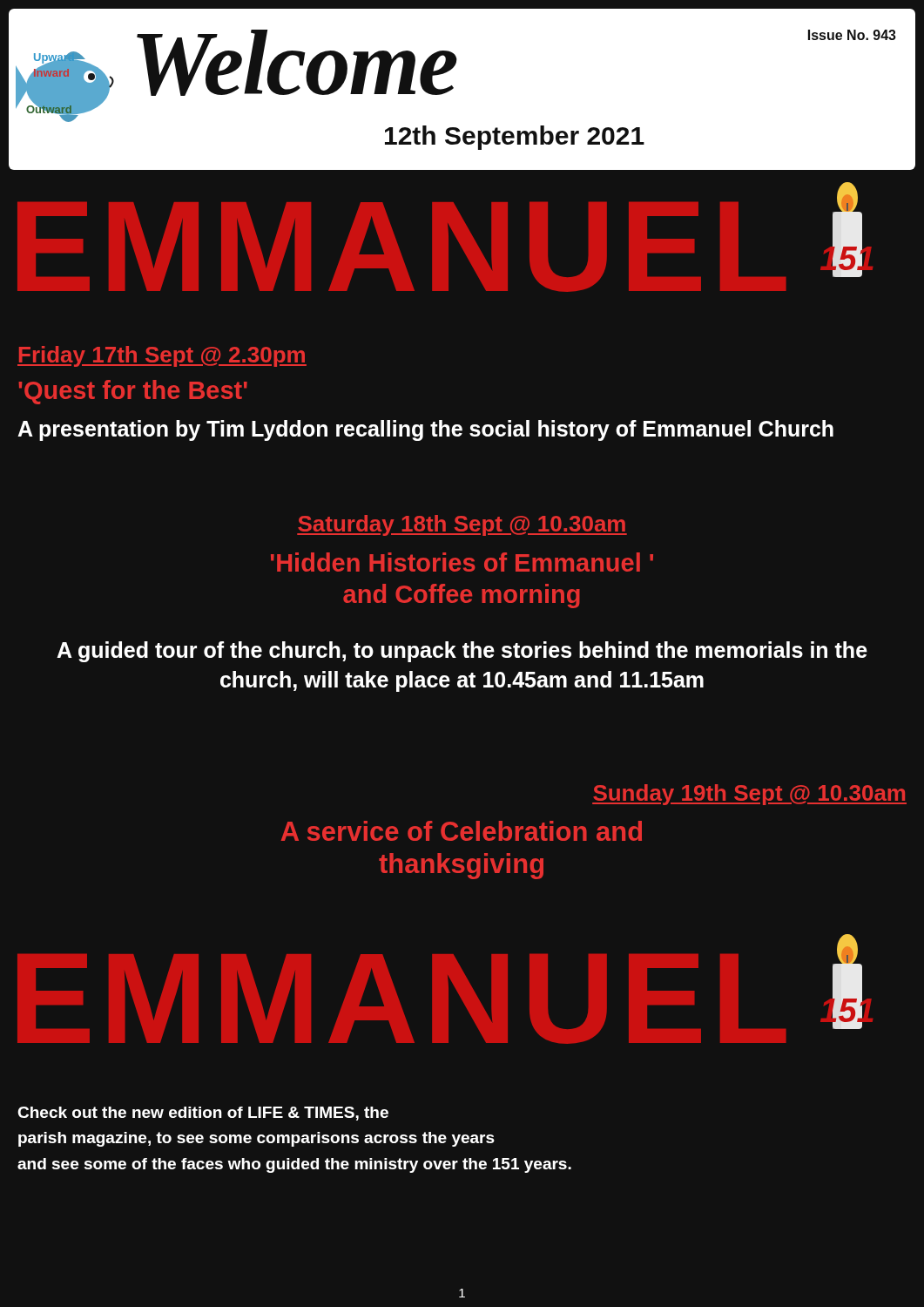Where is the section header that starts "Saturday 18th Sept @"?
The image size is (924, 1307).
pos(462,524)
